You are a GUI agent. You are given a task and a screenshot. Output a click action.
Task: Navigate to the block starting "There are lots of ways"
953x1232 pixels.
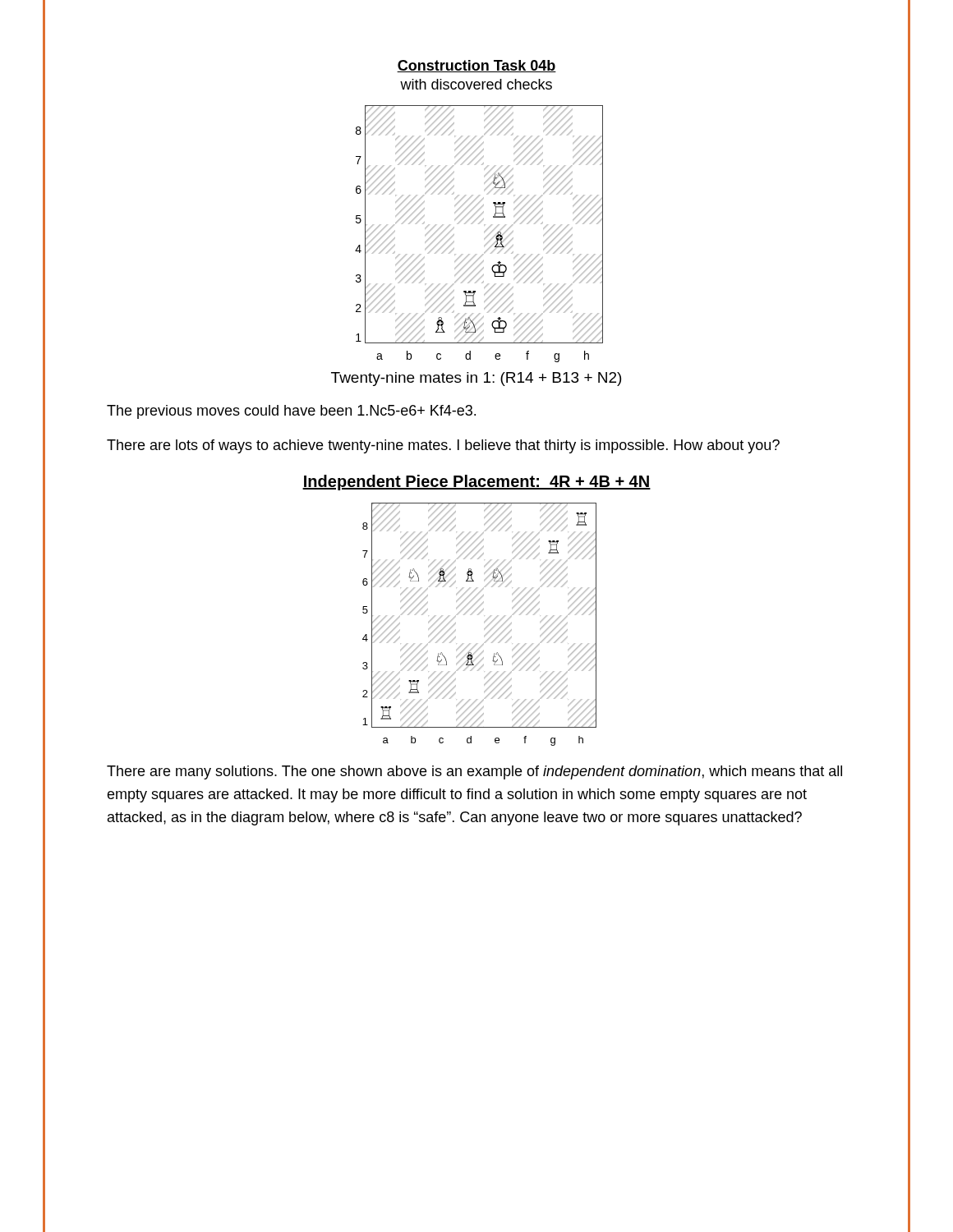click(443, 445)
